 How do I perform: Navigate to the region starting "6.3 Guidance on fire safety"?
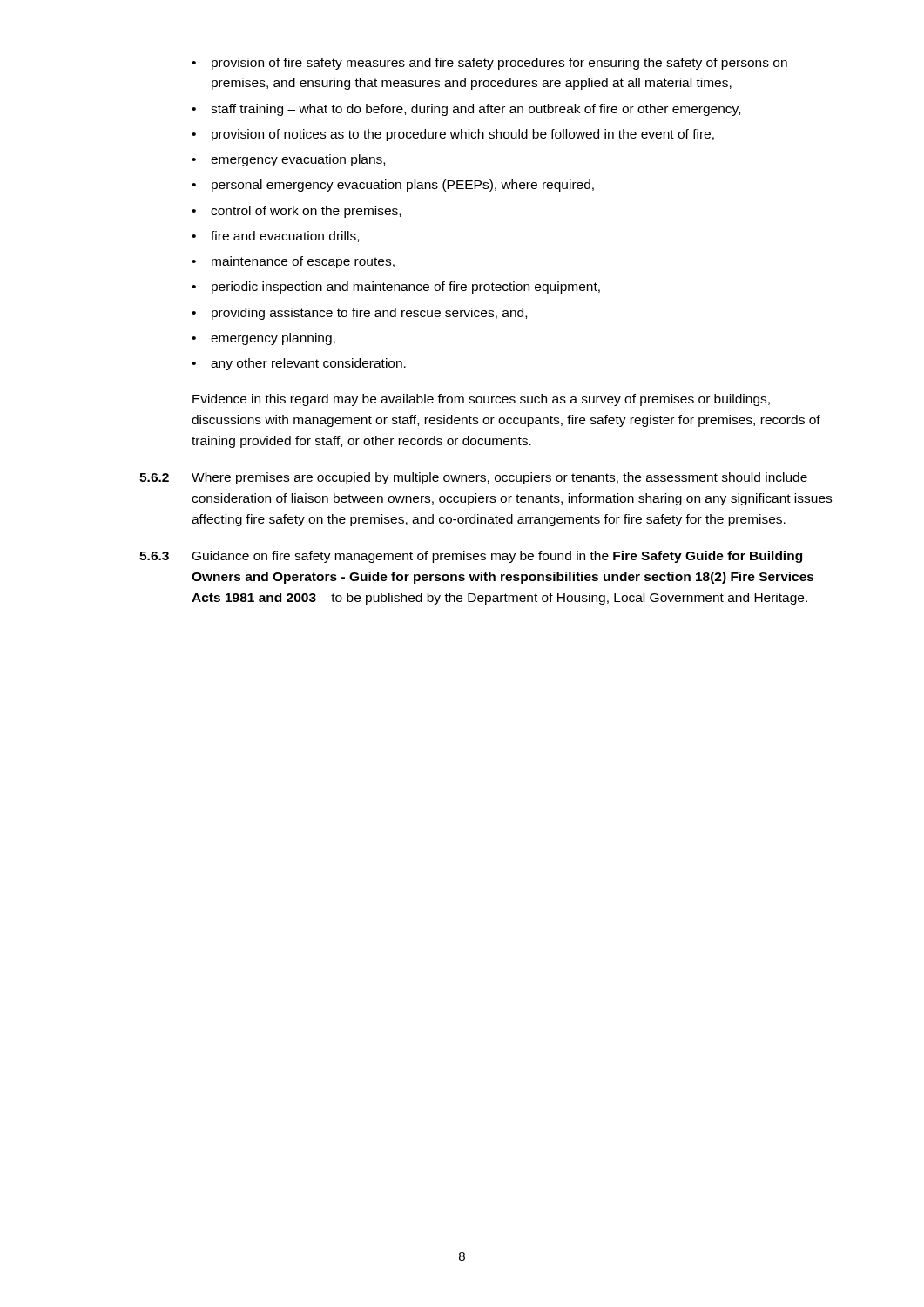(x=488, y=577)
